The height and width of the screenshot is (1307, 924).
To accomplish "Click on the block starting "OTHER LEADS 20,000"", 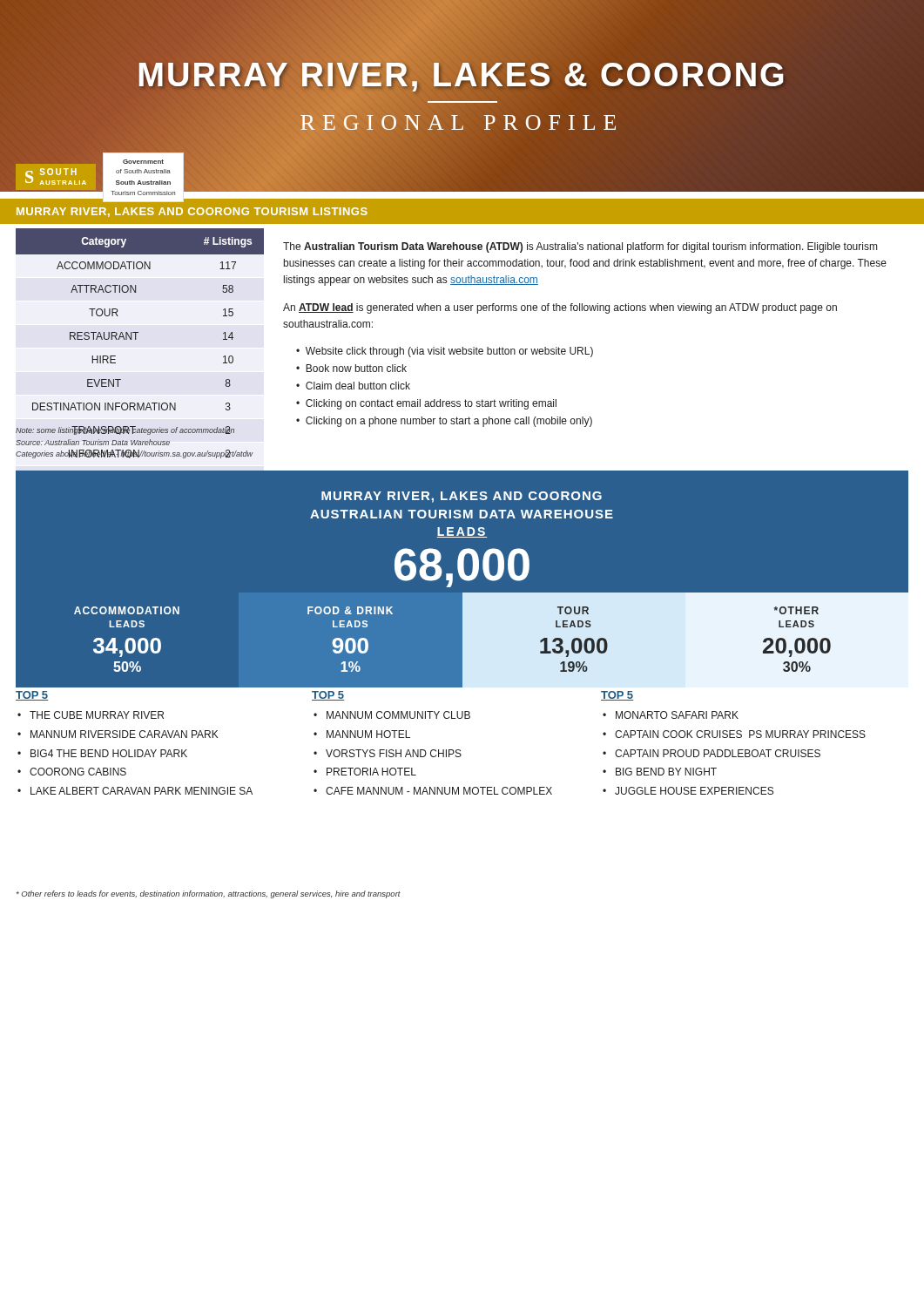I will pyautogui.click(x=797, y=640).
